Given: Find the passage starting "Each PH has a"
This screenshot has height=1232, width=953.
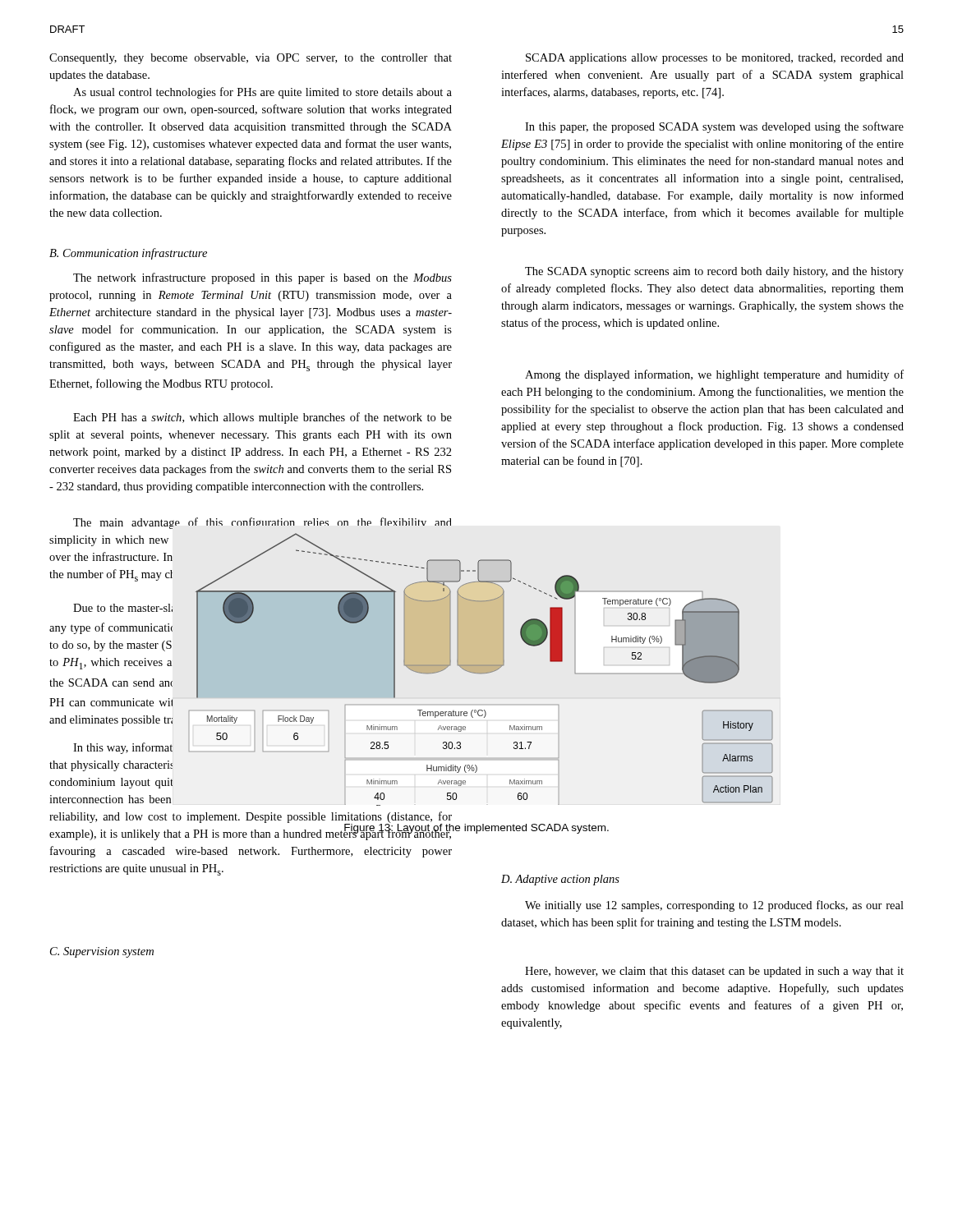Looking at the screenshot, I should 251,452.
